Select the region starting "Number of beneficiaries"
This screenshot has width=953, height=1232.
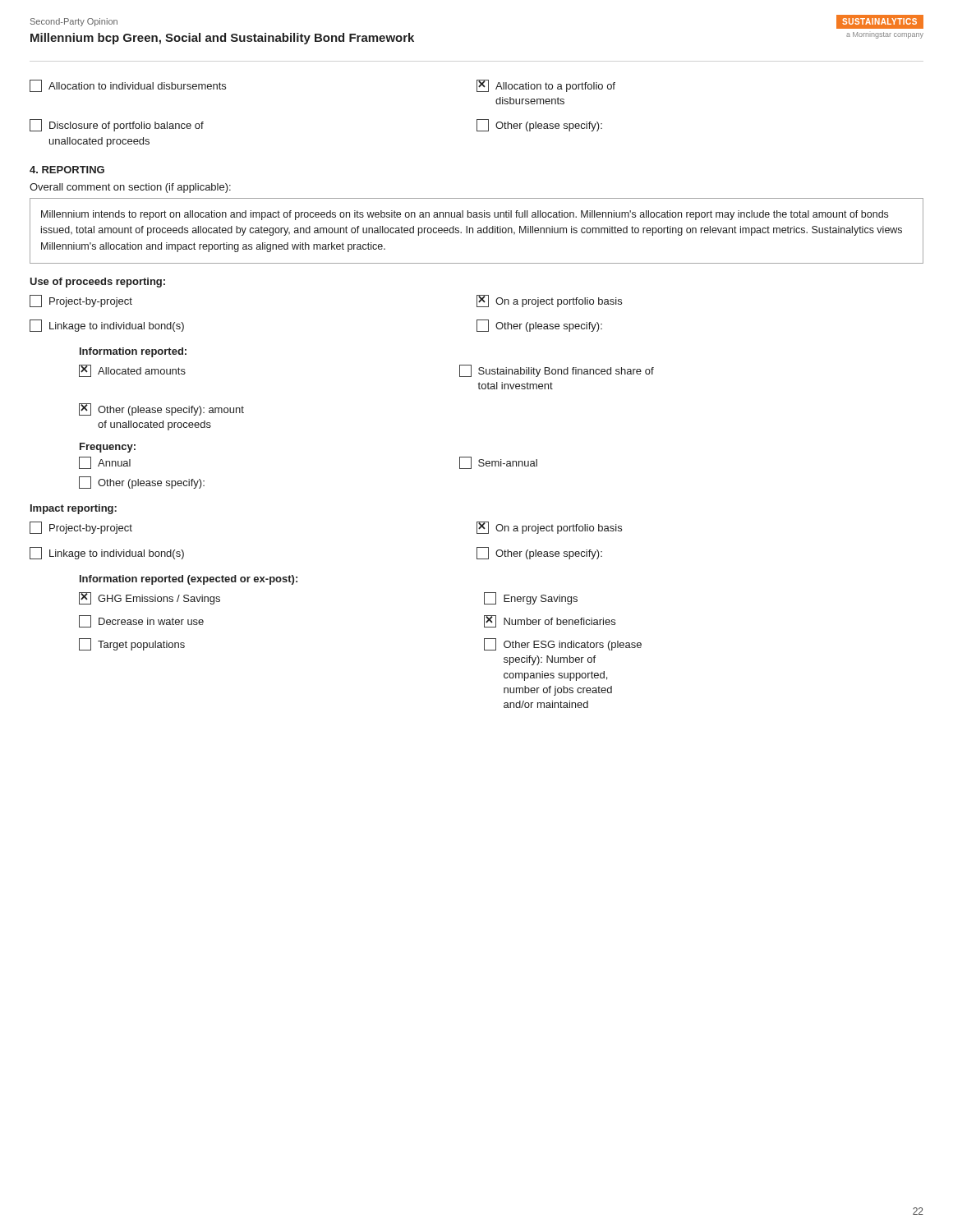click(x=550, y=622)
